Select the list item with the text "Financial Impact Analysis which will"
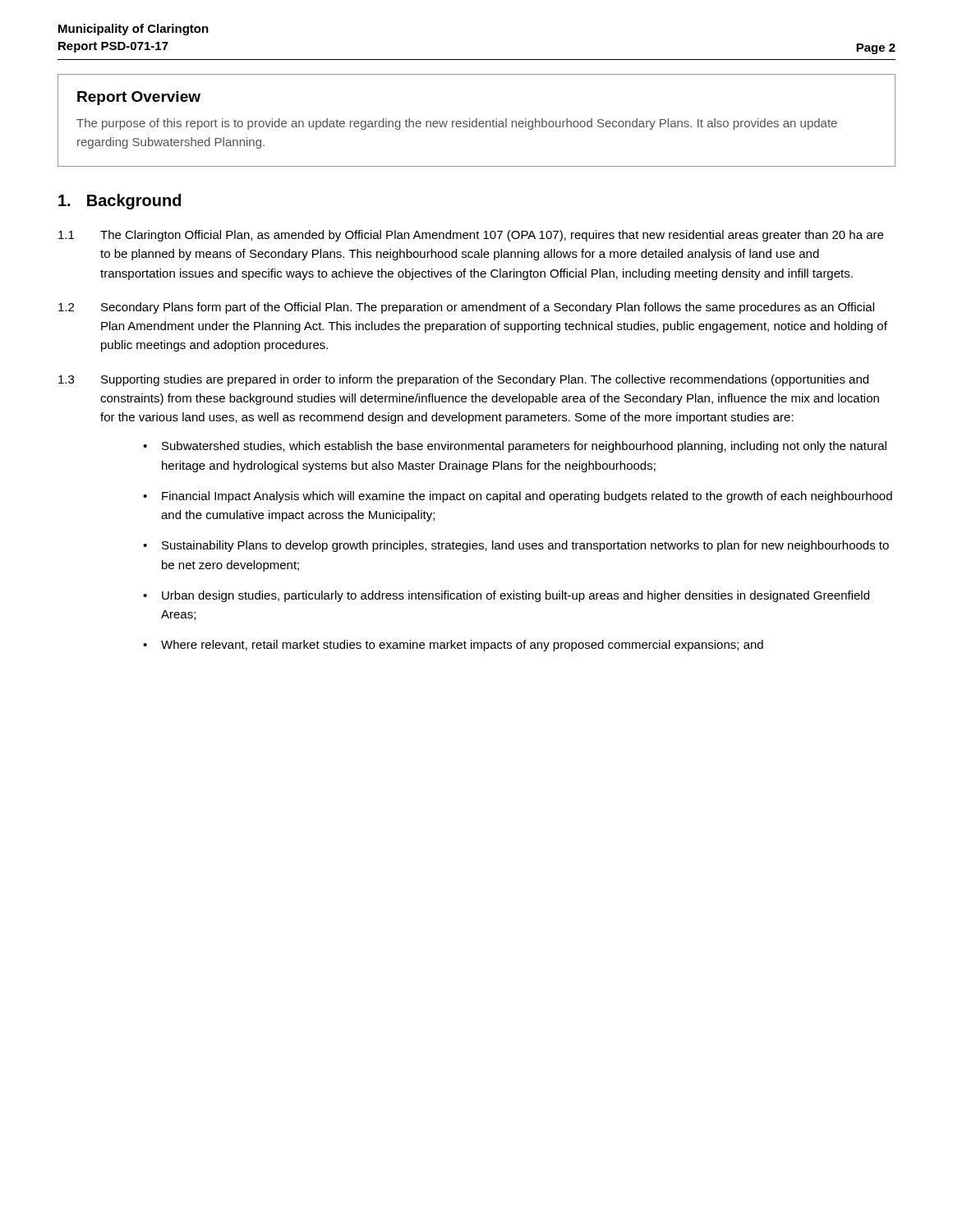The width and height of the screenshot is (953, 1232). [x=527, y=505]
